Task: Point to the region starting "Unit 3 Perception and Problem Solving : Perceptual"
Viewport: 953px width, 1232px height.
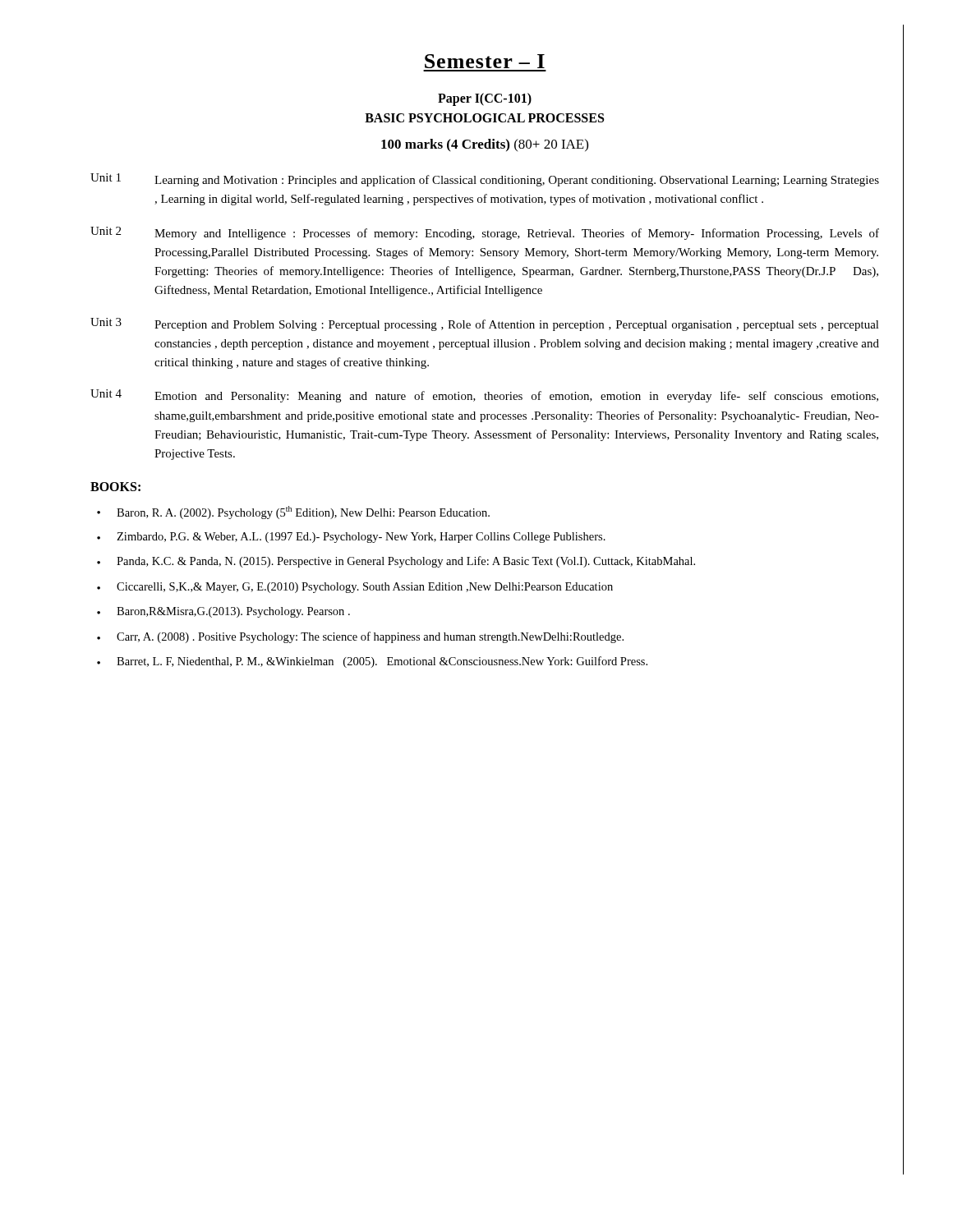Action: click(485, 344)
